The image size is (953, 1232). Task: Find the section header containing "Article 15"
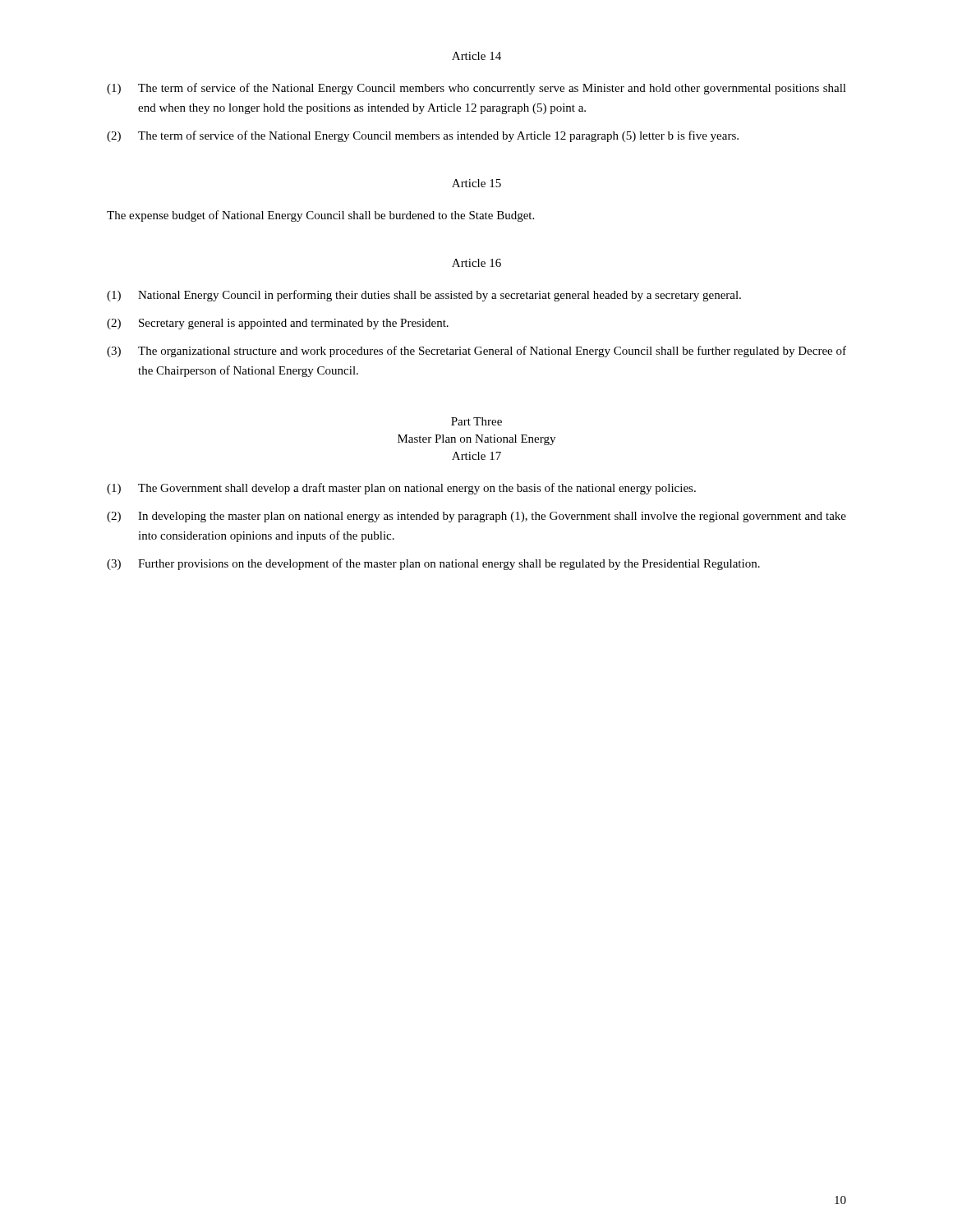click(x=476, y=183)
